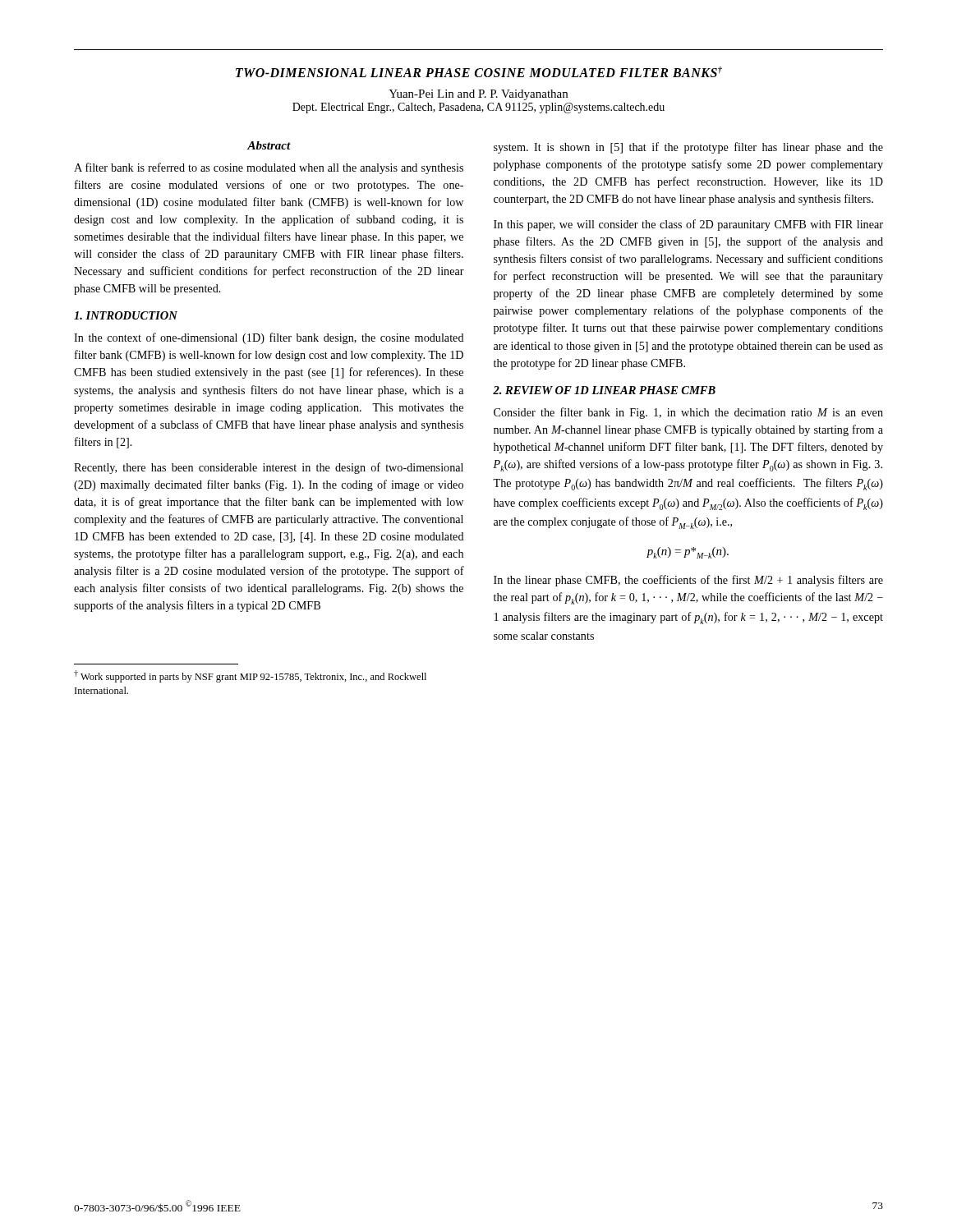Image resolution: width=957 pixels, height=1232 pixels.
Task: Select the footnote with the text "† Work supported in parts by NSF"
Action: pos(250,683)
